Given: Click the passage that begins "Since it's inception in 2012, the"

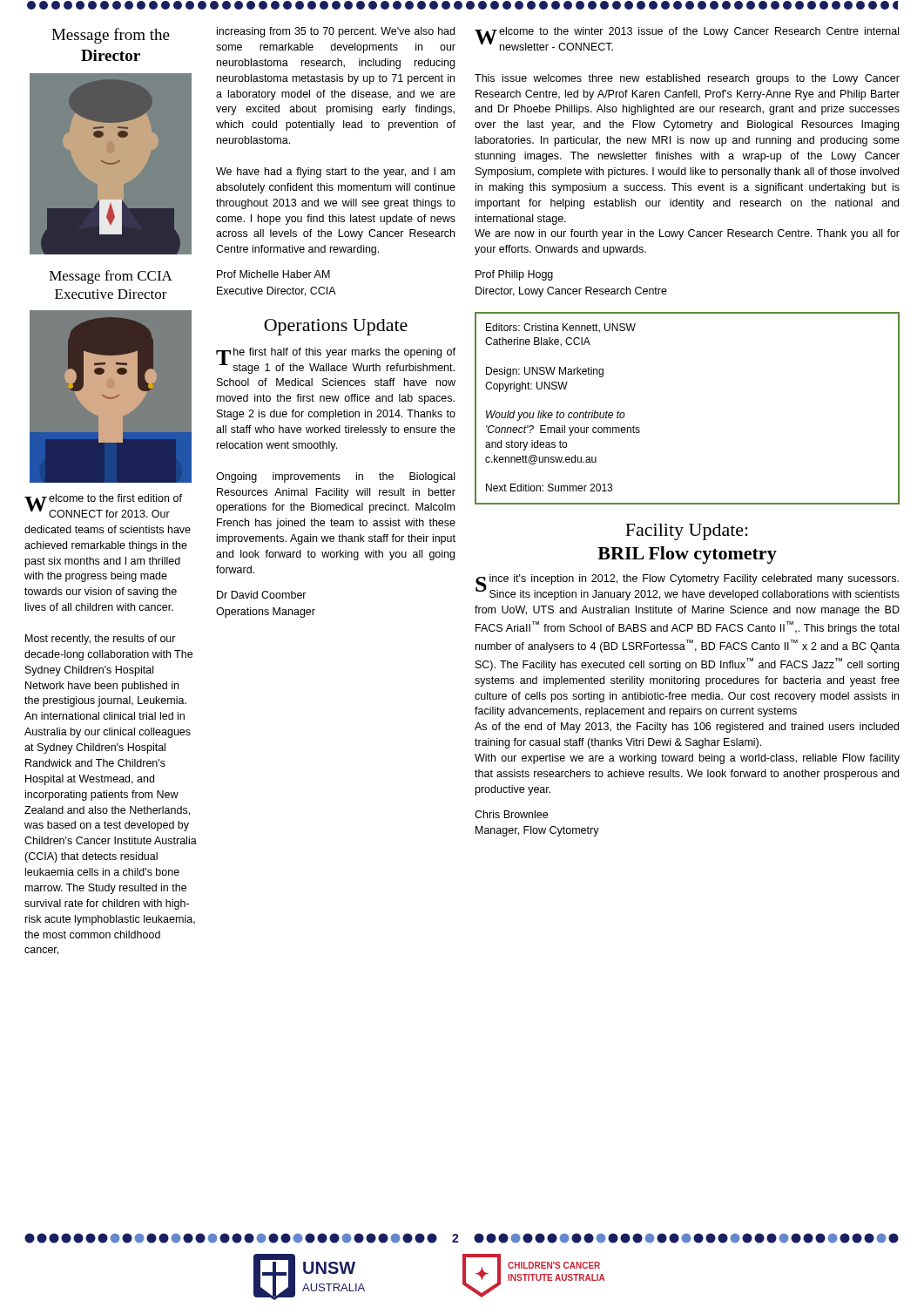Looking at the screenshot, I should [687, 683].
